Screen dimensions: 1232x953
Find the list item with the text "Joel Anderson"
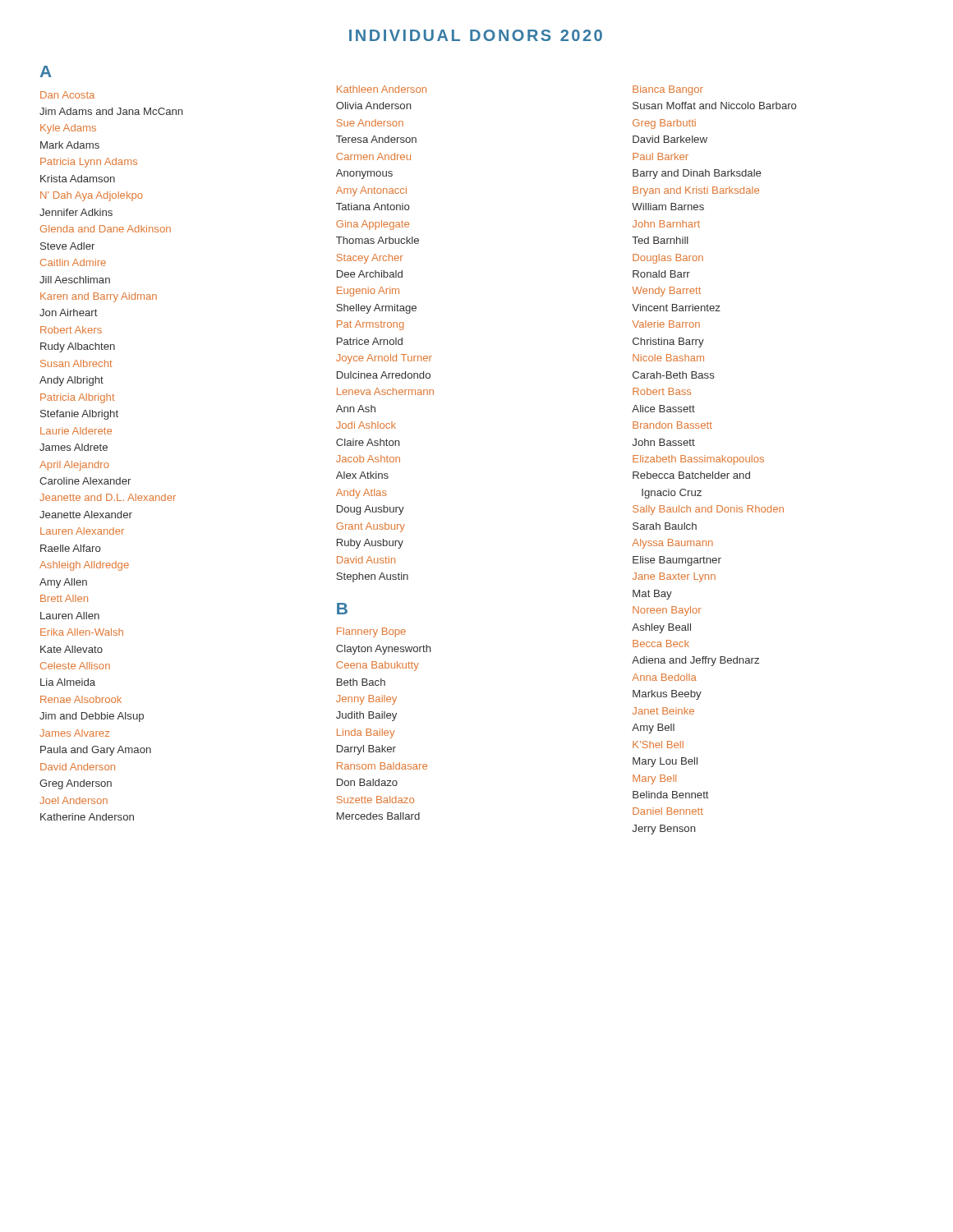tap(74, 800)
